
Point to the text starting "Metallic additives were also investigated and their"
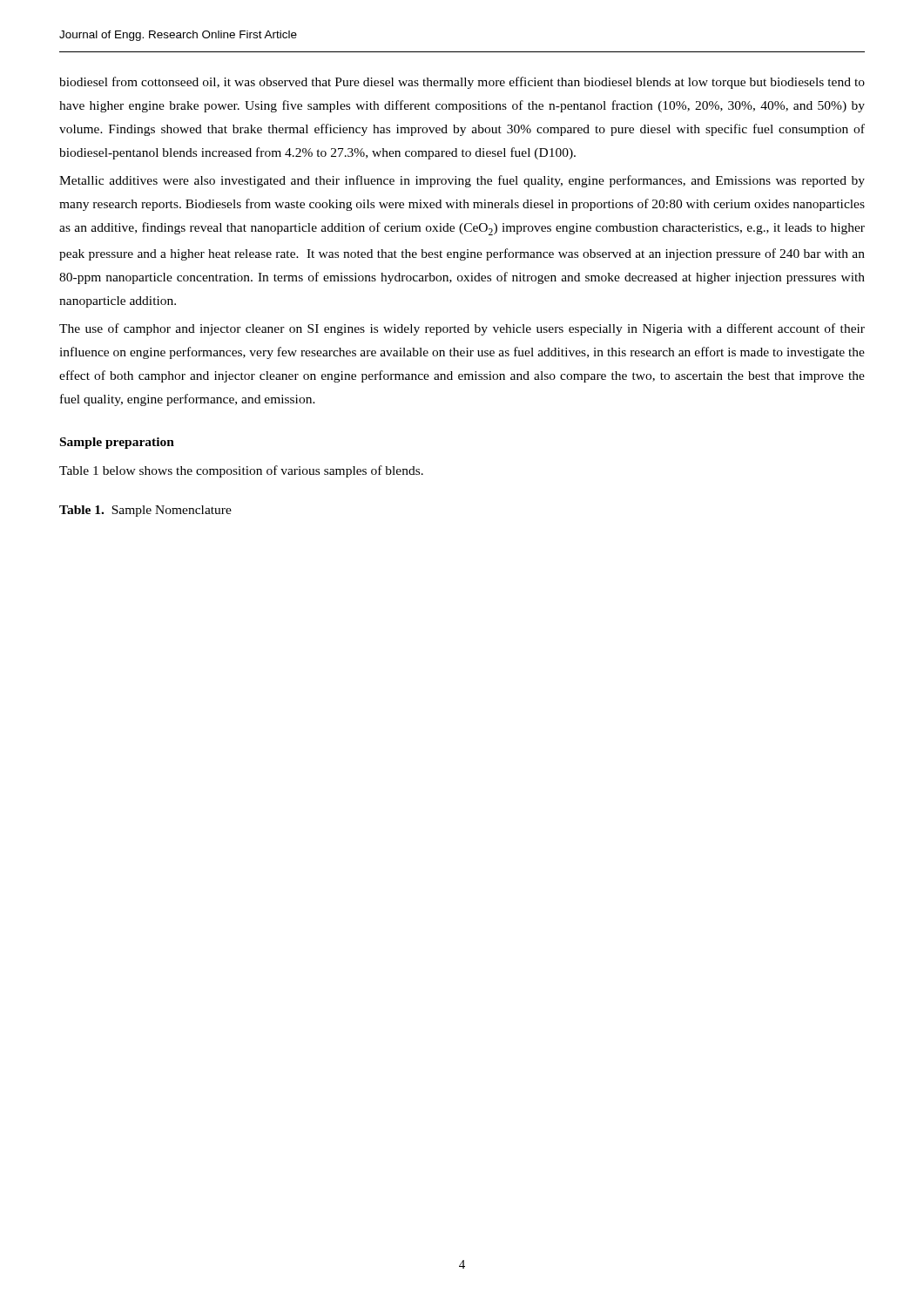point(462,240)
